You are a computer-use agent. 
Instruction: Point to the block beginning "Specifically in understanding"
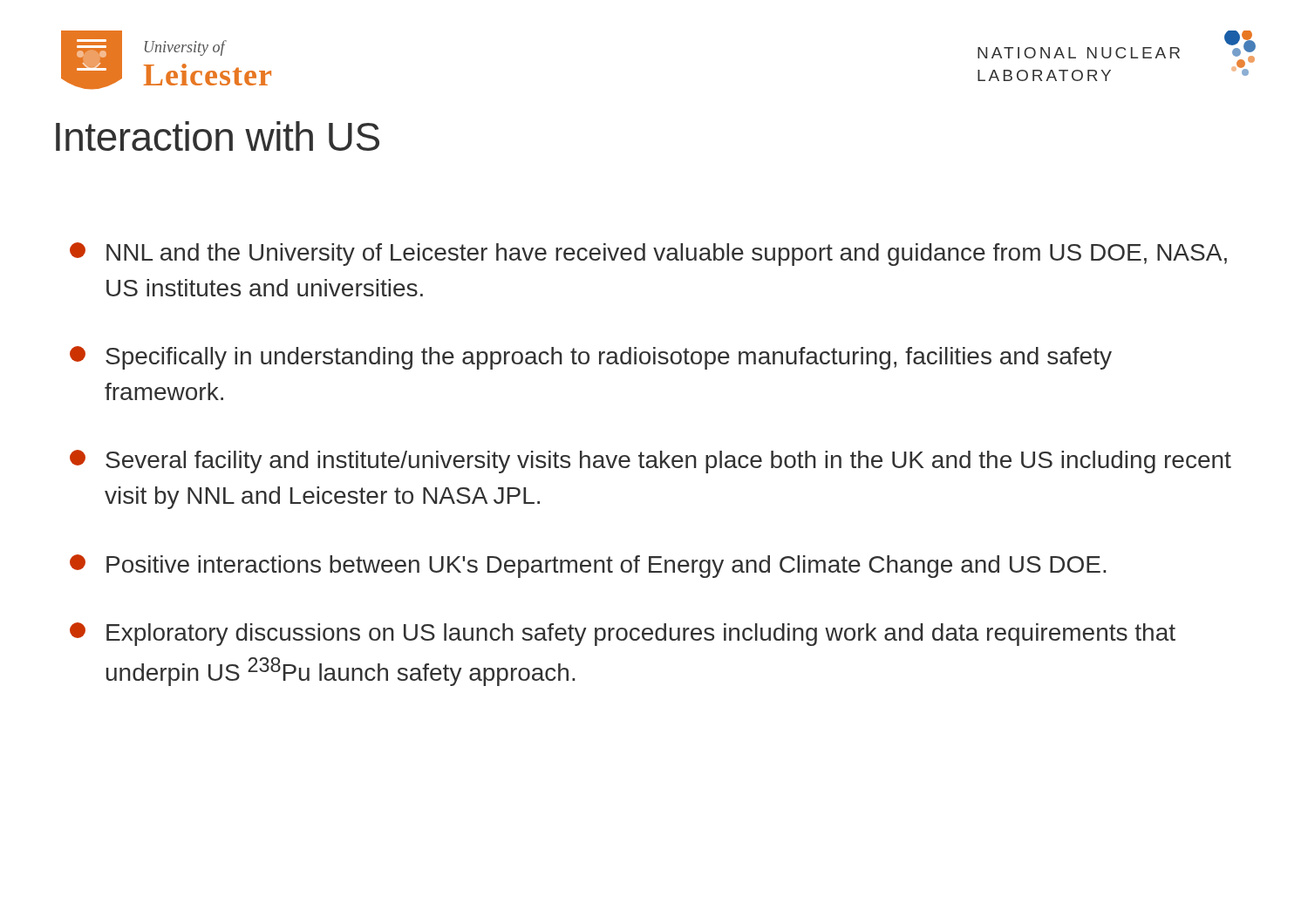coord(654,375)
